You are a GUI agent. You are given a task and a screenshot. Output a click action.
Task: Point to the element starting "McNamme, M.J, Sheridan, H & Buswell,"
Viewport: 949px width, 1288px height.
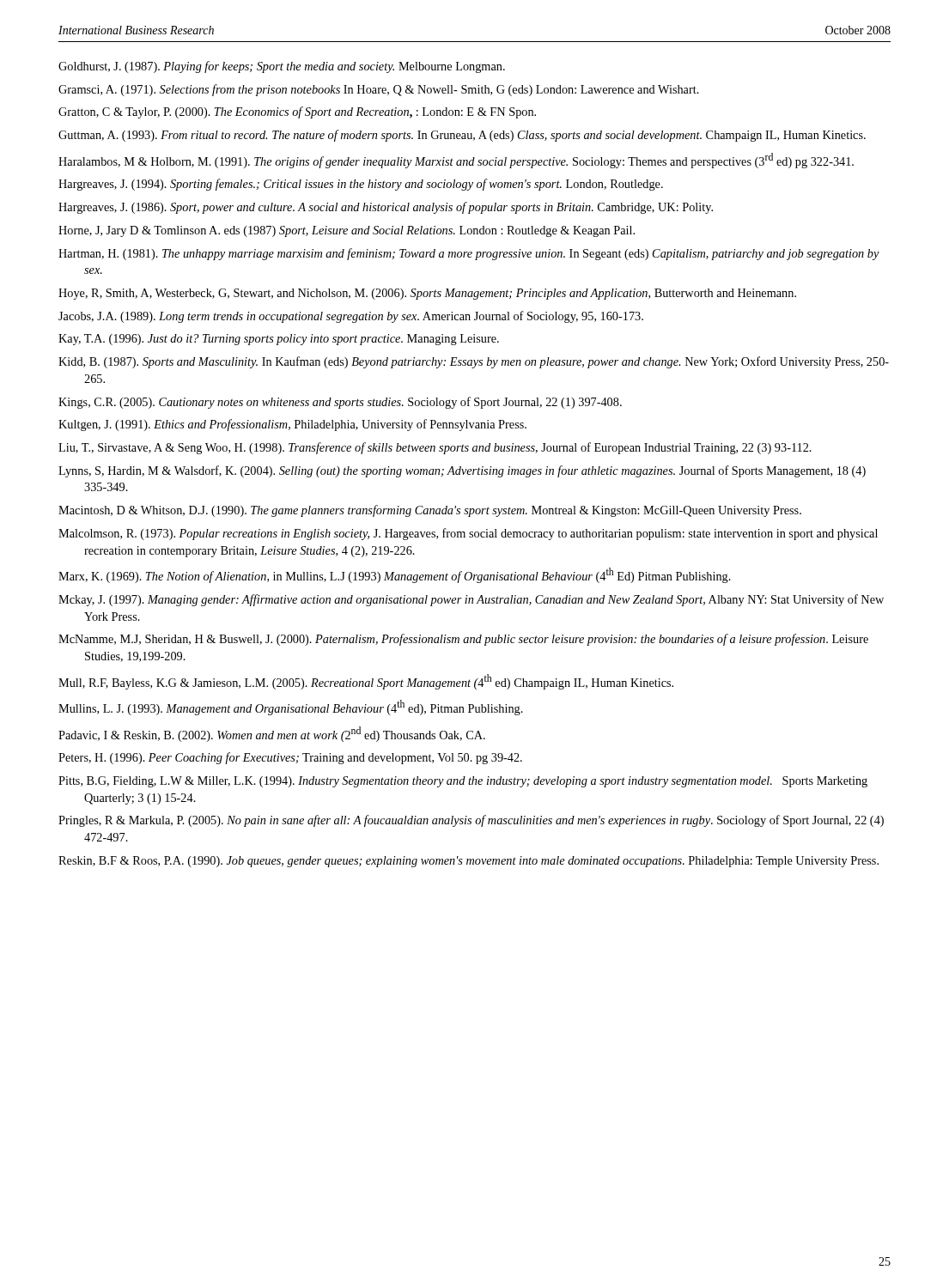point(463,647)
